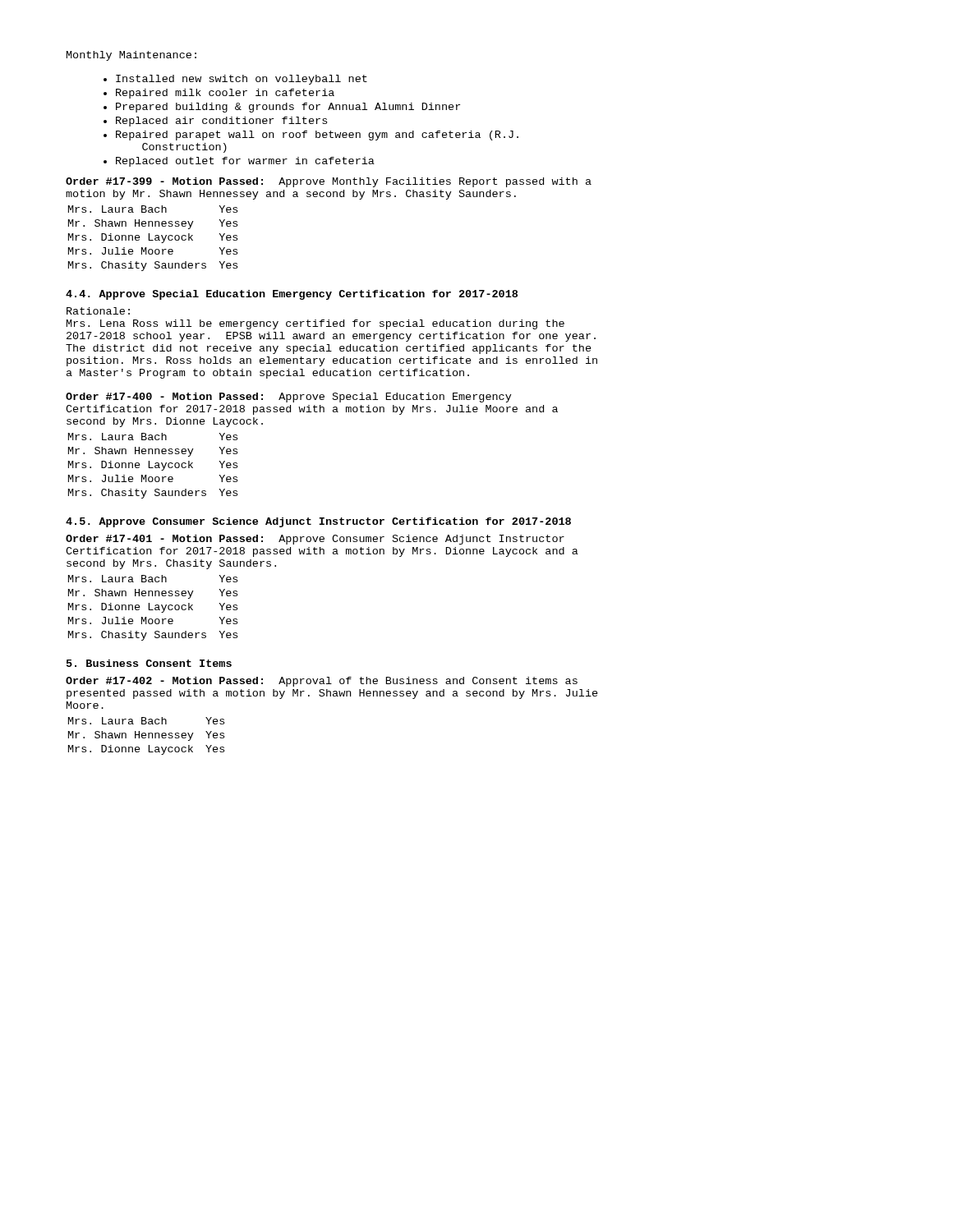
Task: Find "Prepared building & grounds for Annual Alumni Dinner" on this page
Action: tap(288, 107)
